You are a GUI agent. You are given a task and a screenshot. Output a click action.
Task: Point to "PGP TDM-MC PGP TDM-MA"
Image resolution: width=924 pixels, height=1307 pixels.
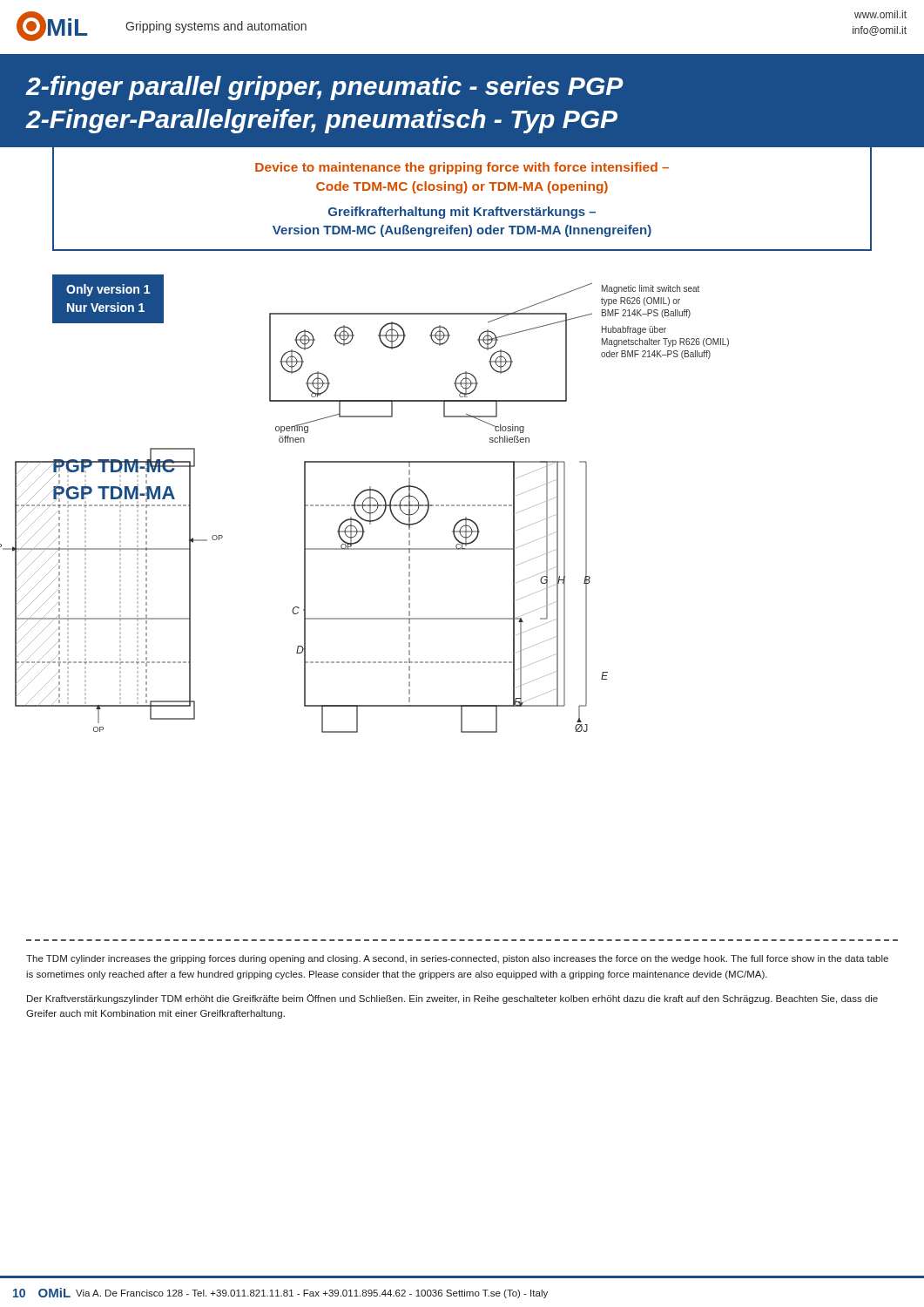114,479
